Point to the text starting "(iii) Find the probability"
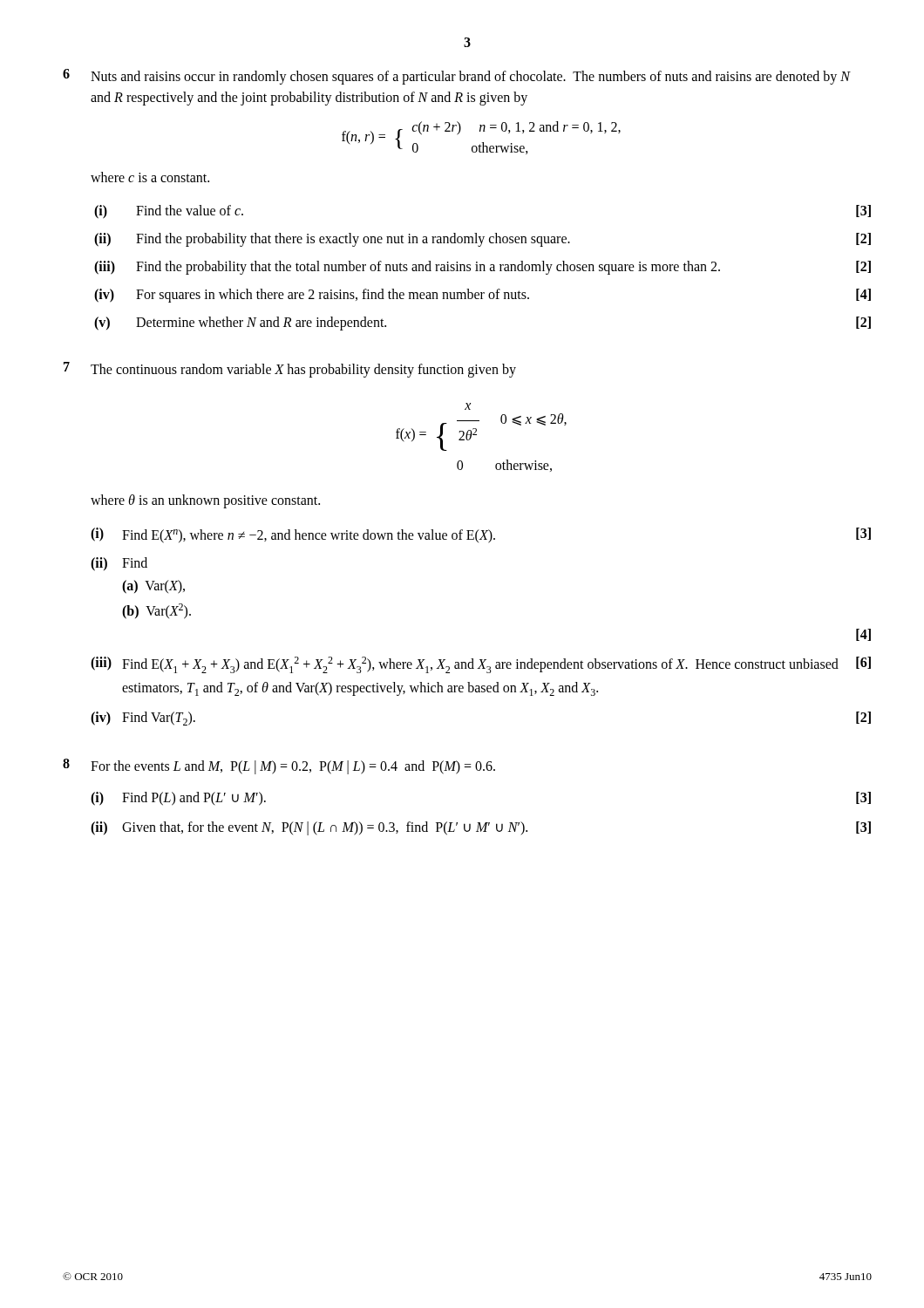Screen dimensions: 1308x924 click(481, 267)
